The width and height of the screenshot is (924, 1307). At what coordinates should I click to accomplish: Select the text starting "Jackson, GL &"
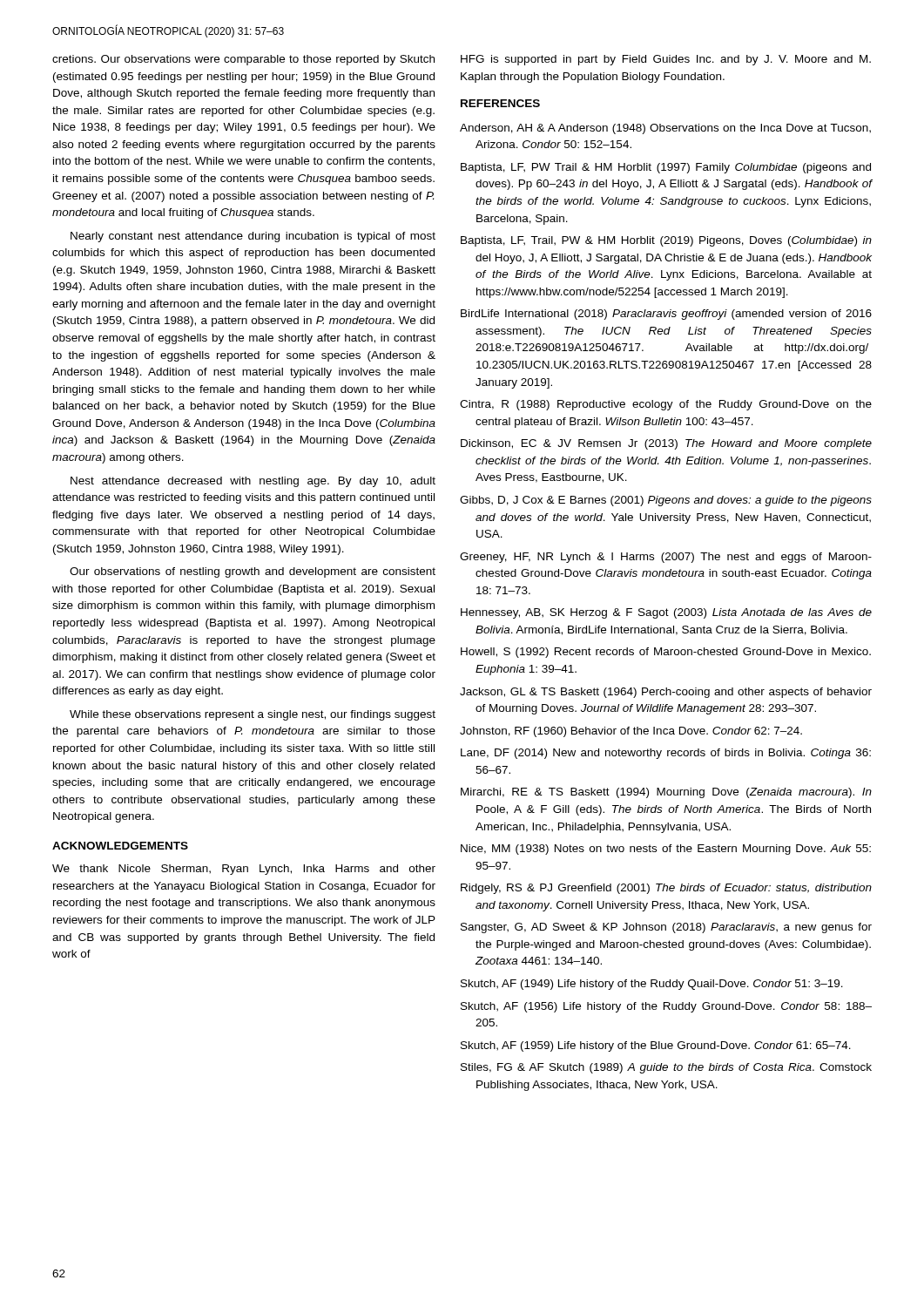tap(666, 700)
